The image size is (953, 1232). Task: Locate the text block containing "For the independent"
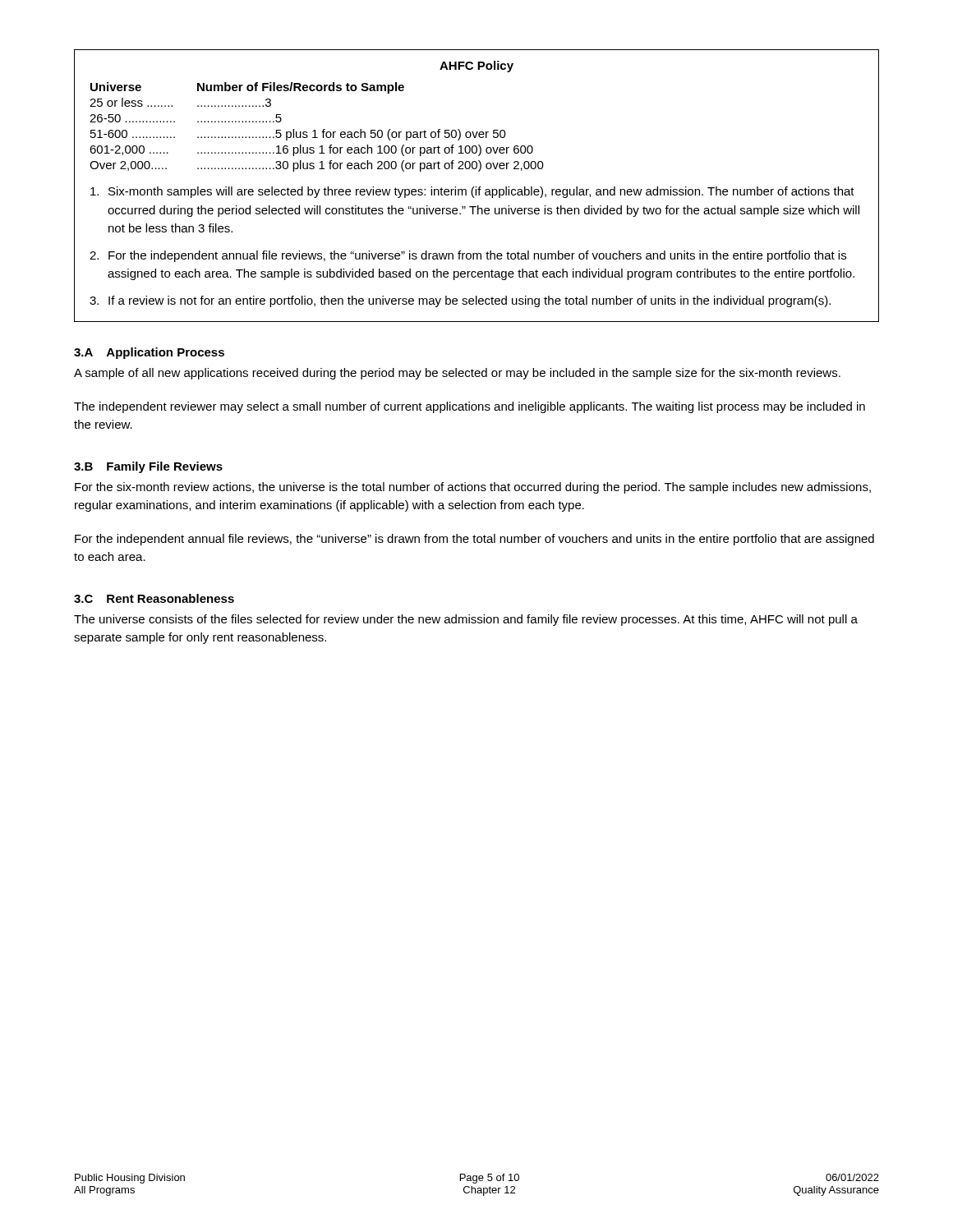[474, 547]
